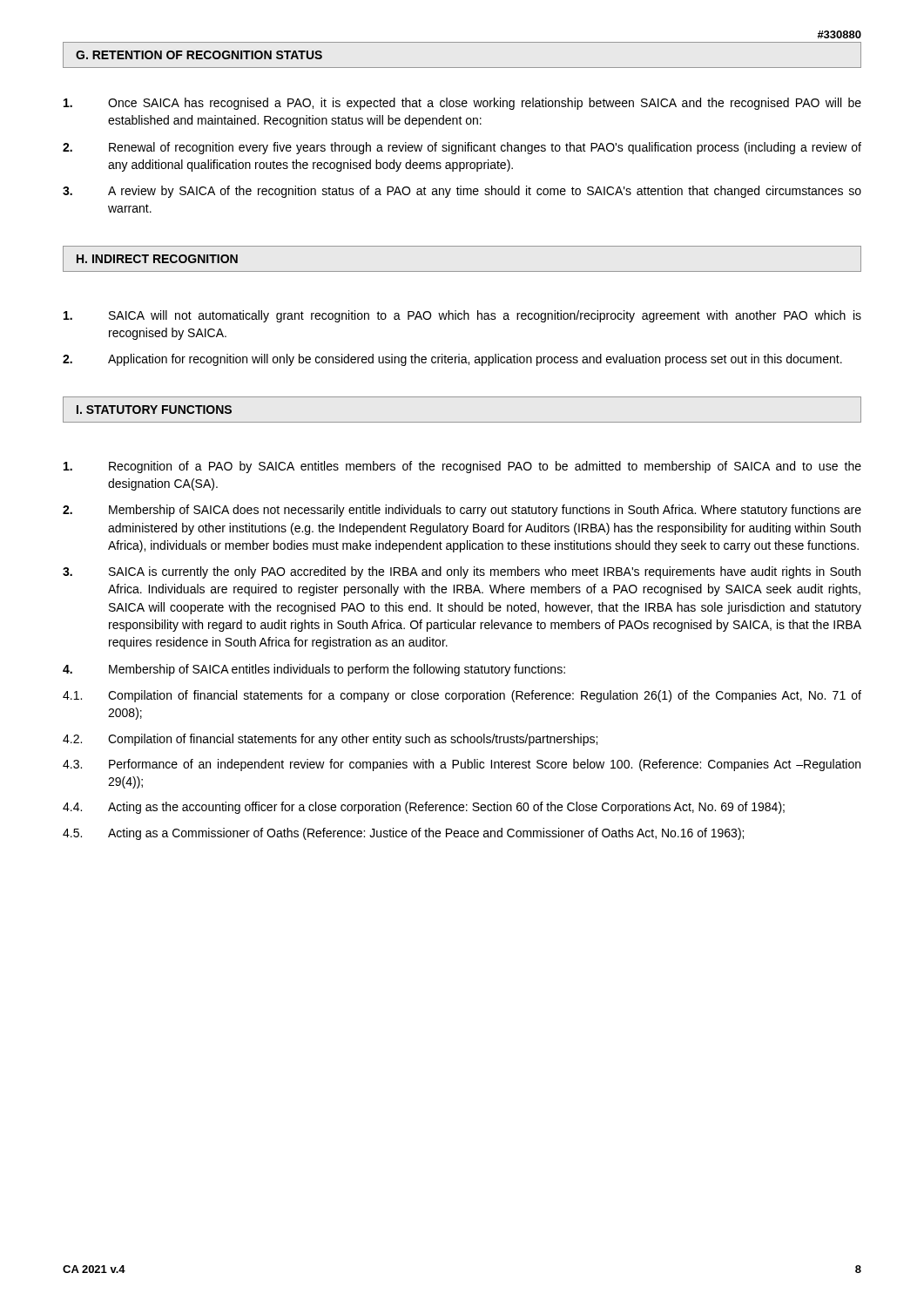Click on the text starting "4. Membership of"
Screen dimensions: 1307x924
pos(462,669)
